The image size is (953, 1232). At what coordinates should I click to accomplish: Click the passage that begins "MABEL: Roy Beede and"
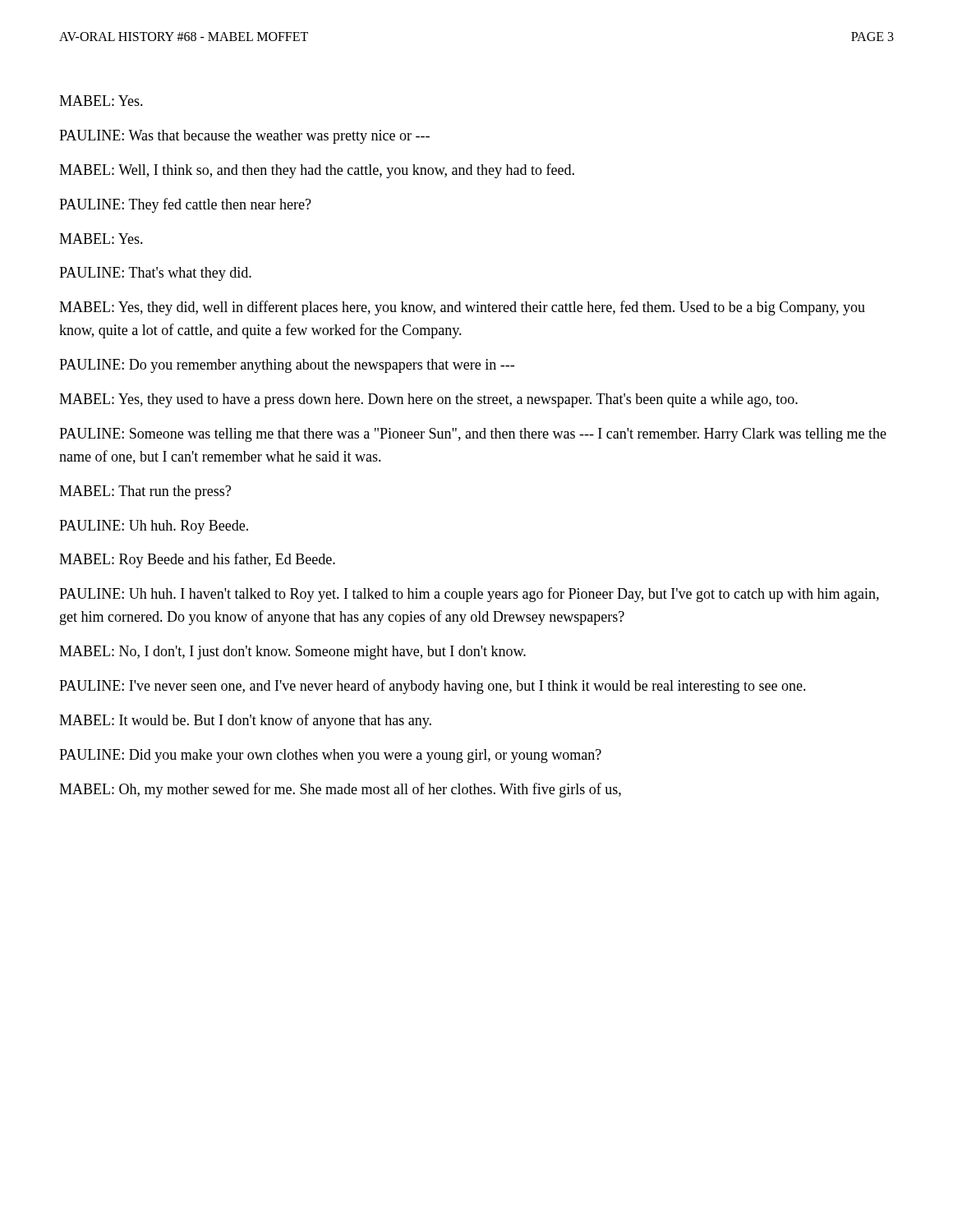coord(197,560)
